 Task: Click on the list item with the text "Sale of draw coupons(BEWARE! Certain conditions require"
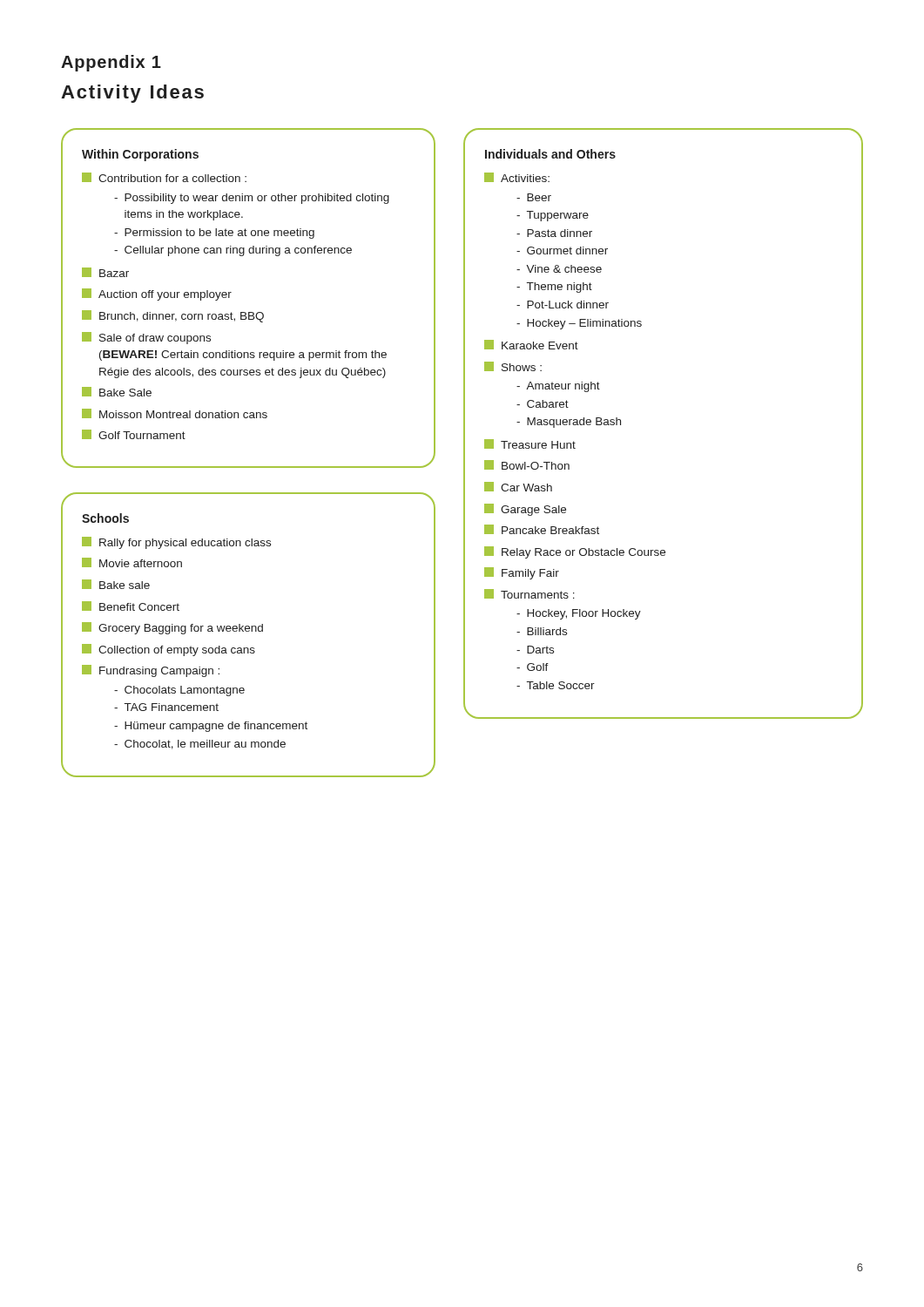[x=248, y=355]
